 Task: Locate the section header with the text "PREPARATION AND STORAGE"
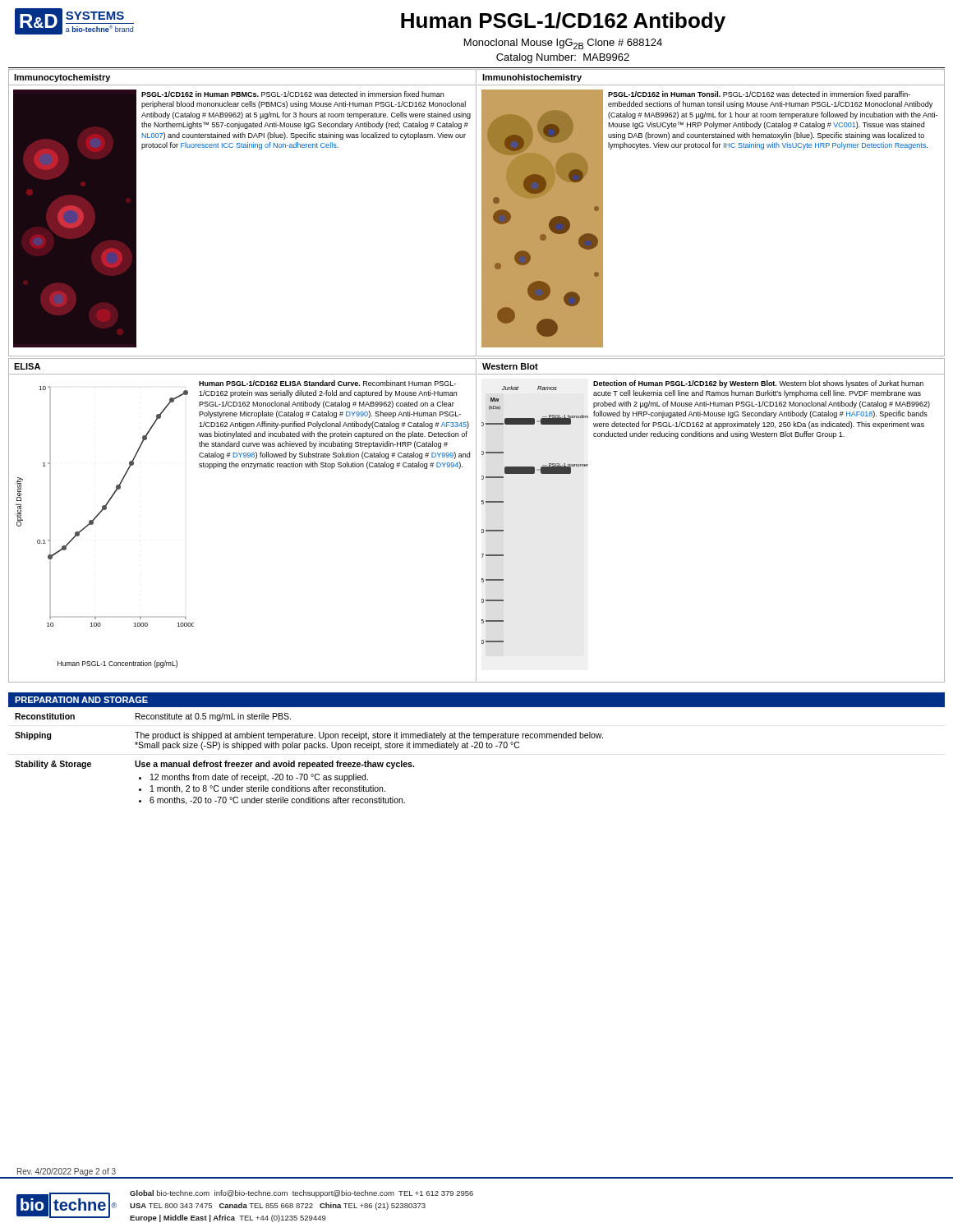[81, 700]
